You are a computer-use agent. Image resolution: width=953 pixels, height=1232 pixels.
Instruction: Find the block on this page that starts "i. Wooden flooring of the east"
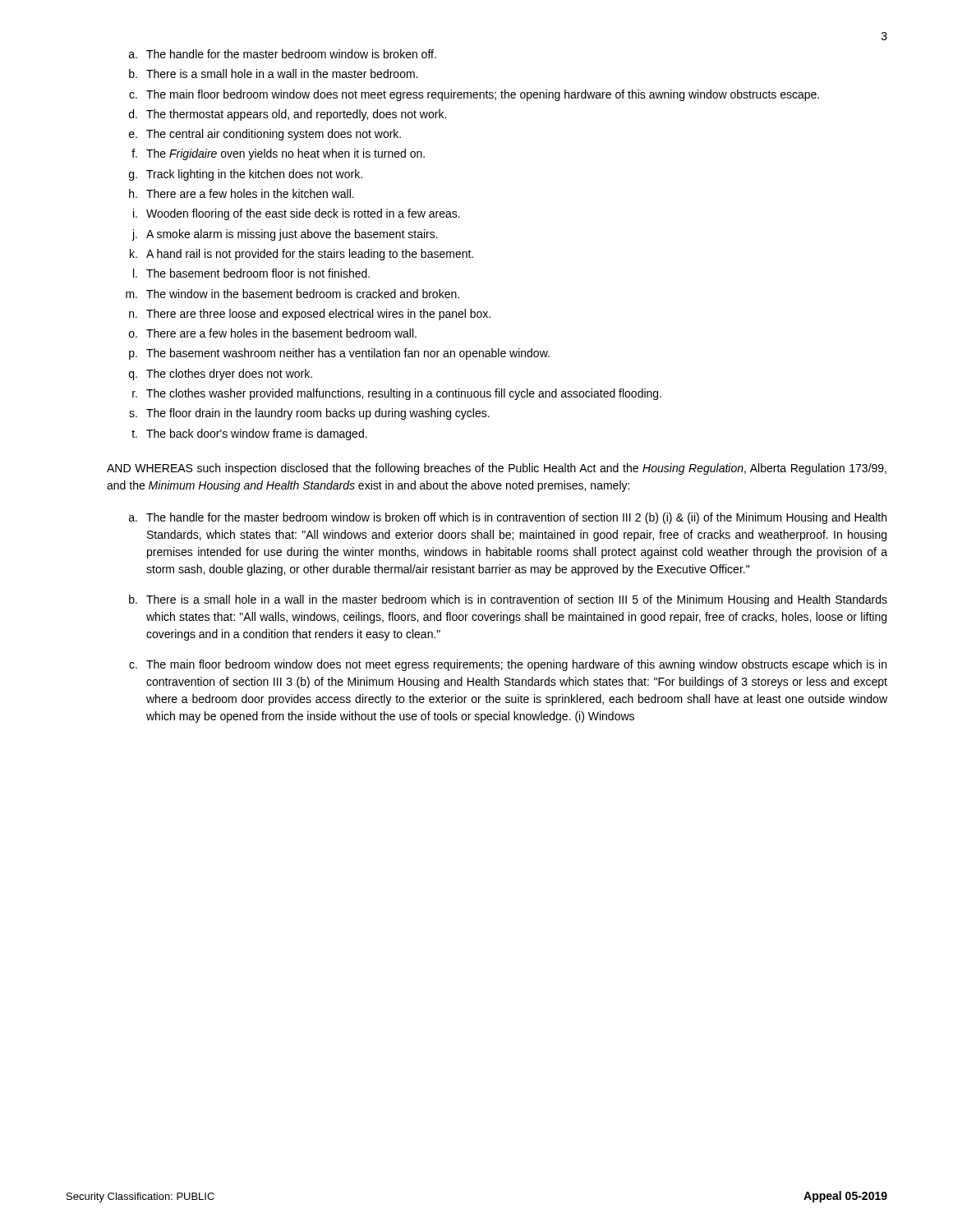297,214
